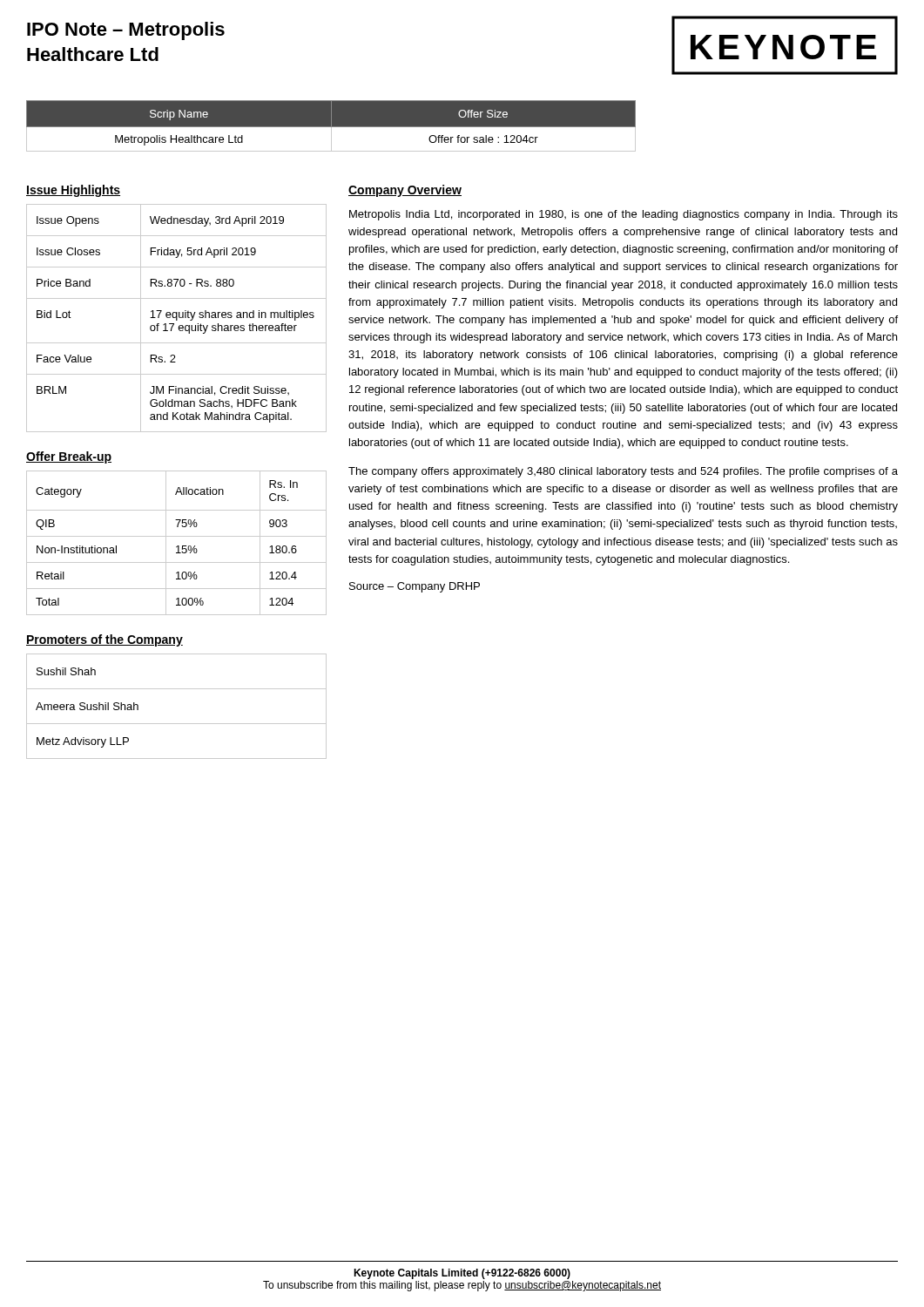Find the text block with the text "The company offers approximately"
This screenshot has height=1307, width=924.
point(623,515)
